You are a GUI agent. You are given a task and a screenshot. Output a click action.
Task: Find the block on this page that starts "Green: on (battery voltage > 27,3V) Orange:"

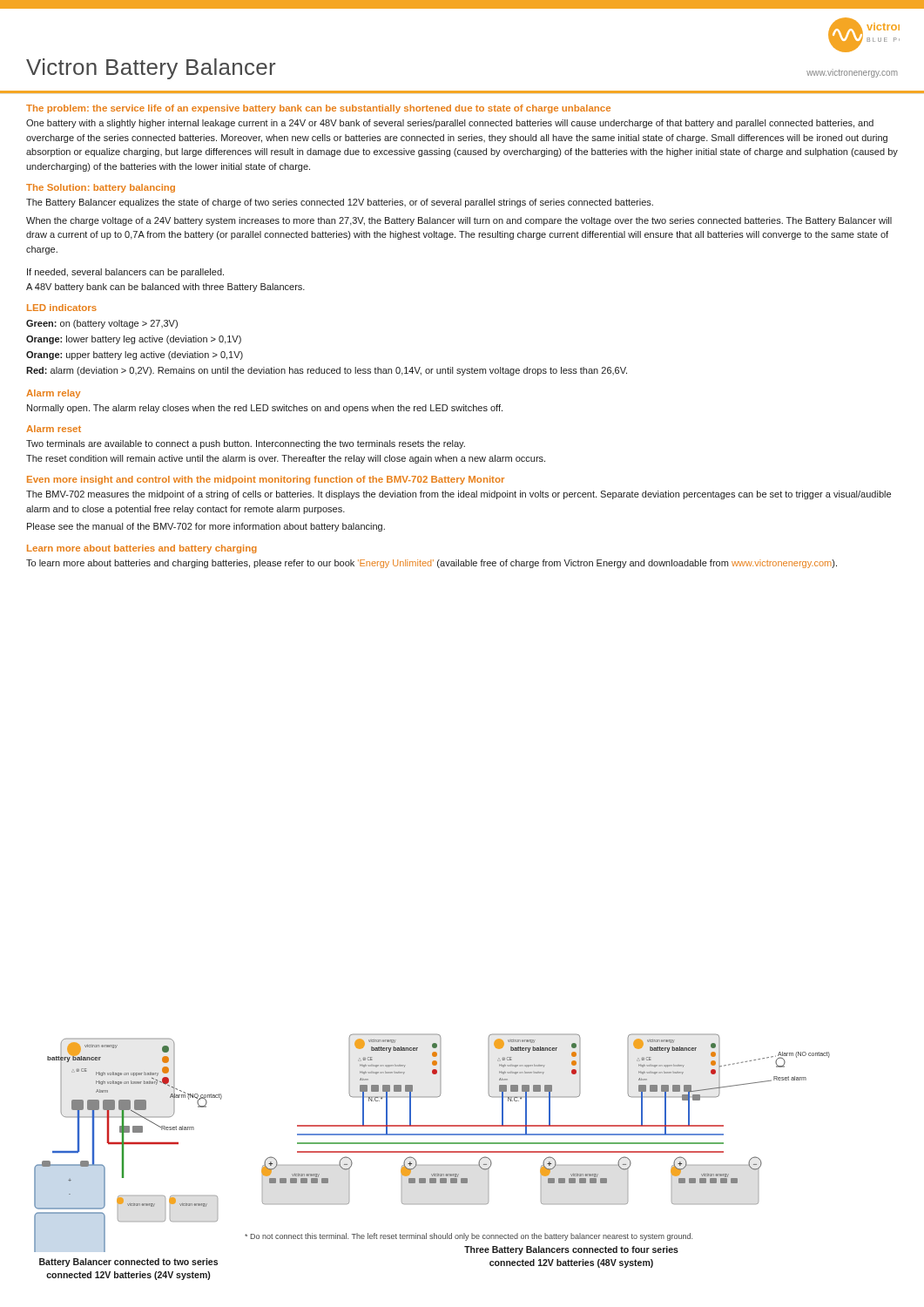click(102, 324)
